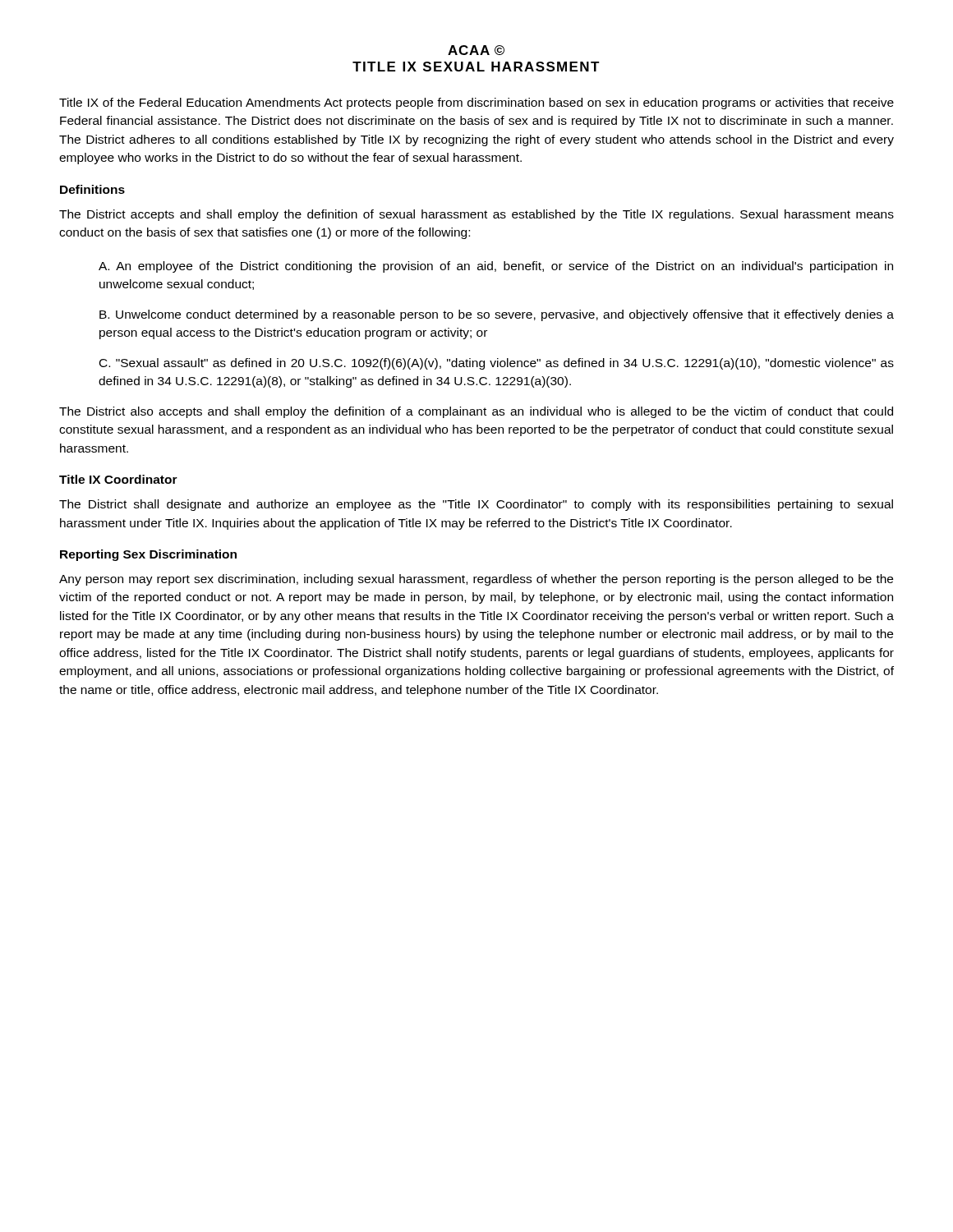Select the list item containing "B. Unwelcome conduct determined"
The image size is (953, 1232).
point(496,323)
